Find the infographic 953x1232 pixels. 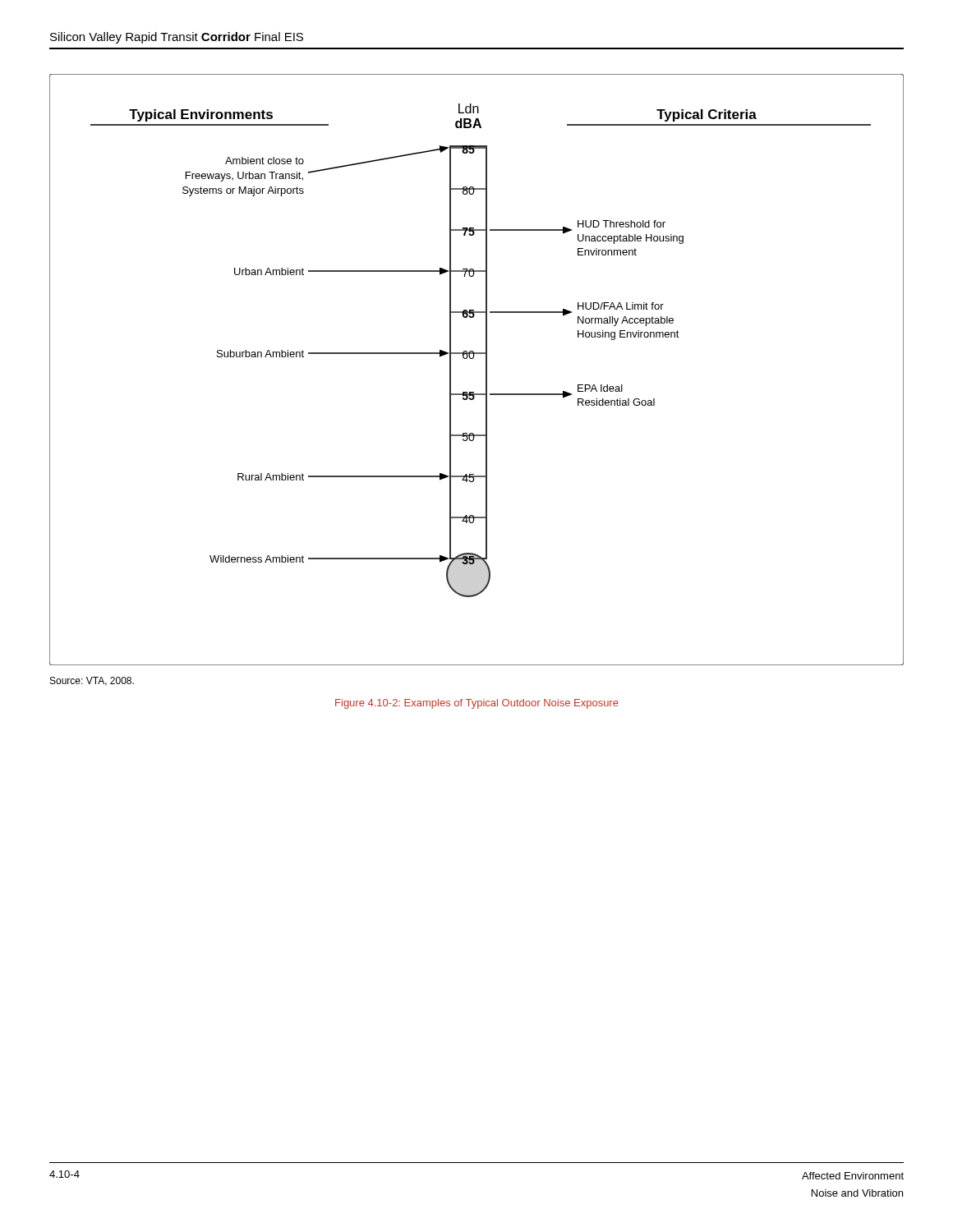tap(476, 370)
